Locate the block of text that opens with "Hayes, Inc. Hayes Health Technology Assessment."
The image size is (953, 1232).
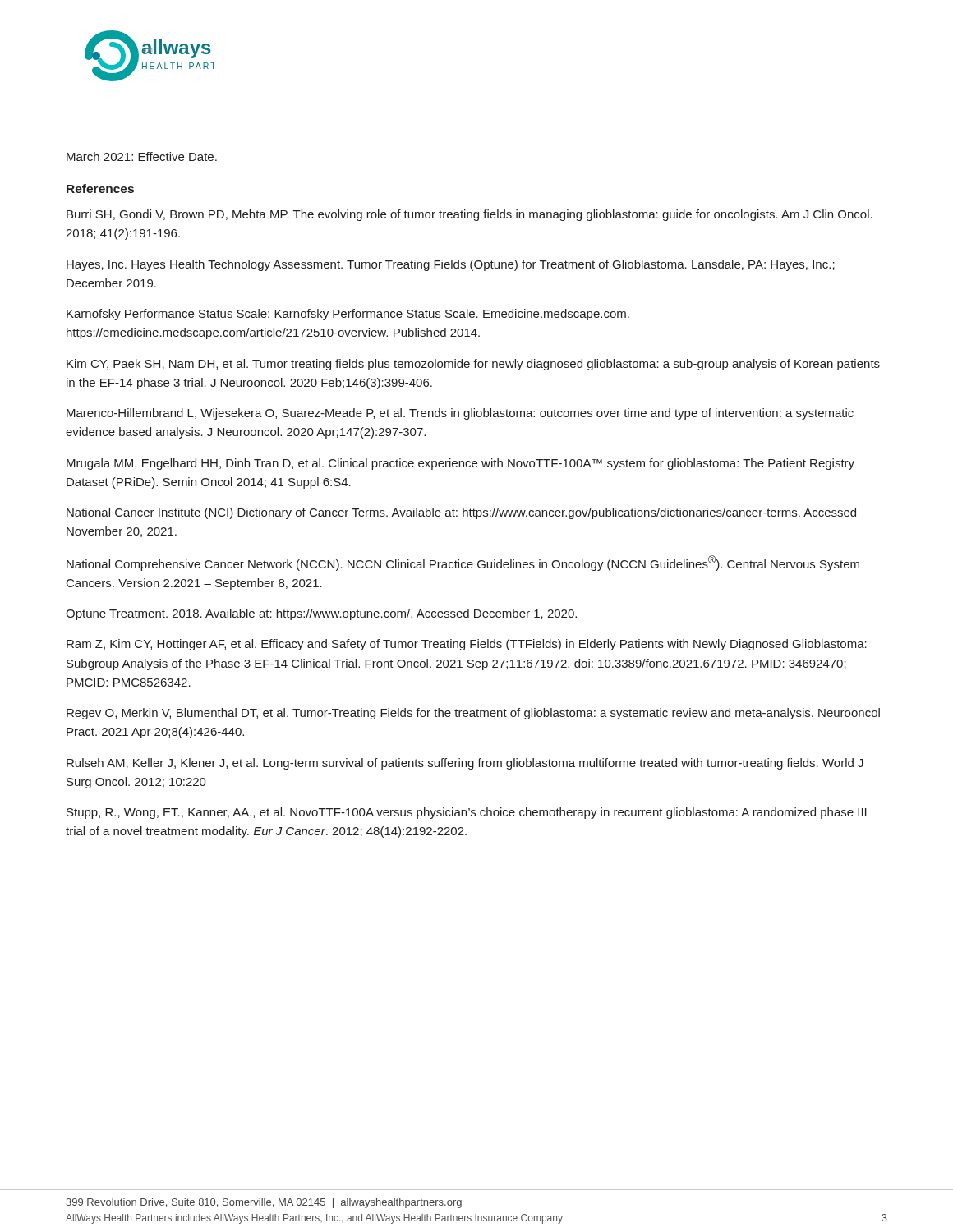pos(450,273)
